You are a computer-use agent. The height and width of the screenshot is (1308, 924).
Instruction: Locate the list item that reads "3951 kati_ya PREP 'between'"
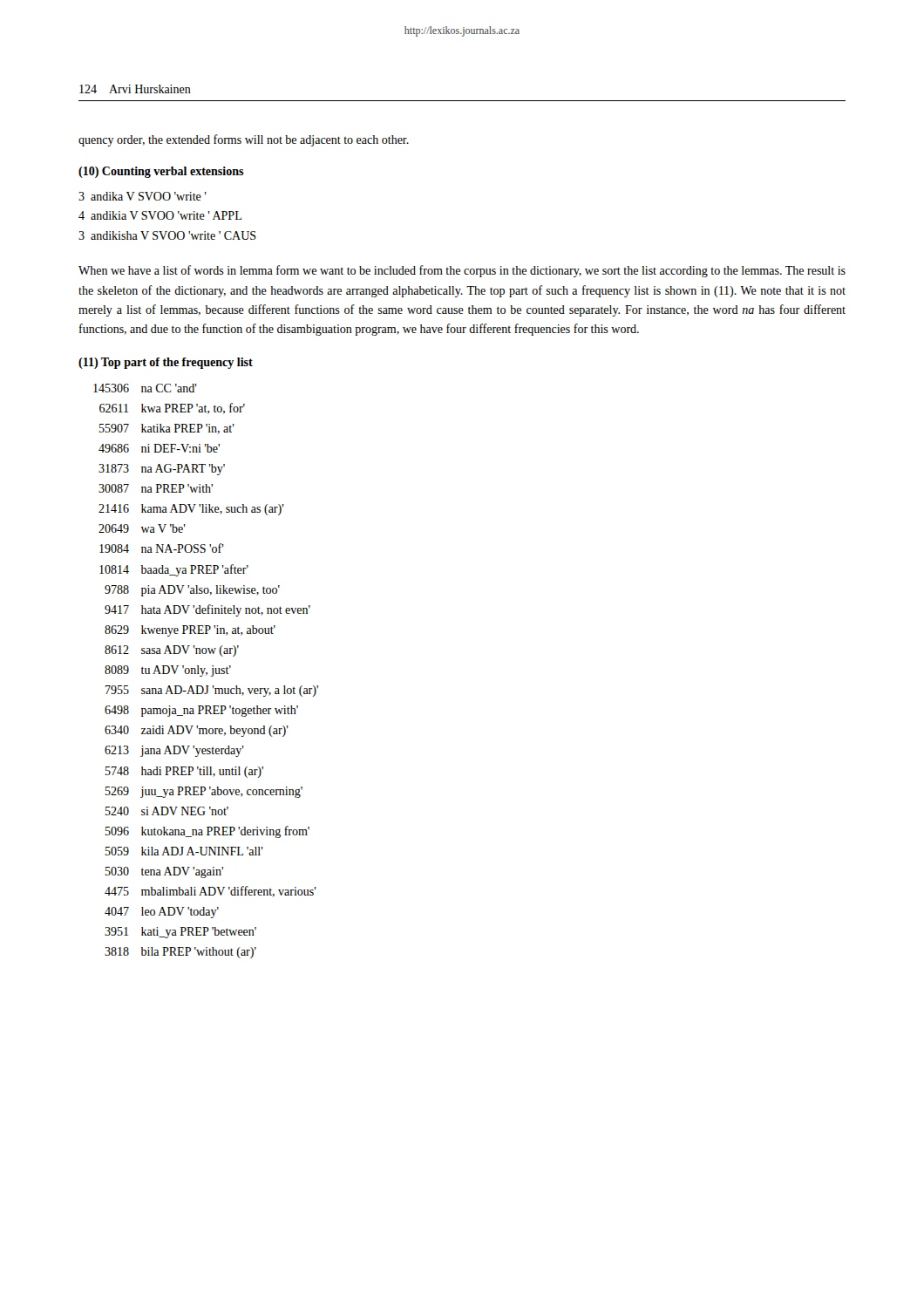coord(168,932)
